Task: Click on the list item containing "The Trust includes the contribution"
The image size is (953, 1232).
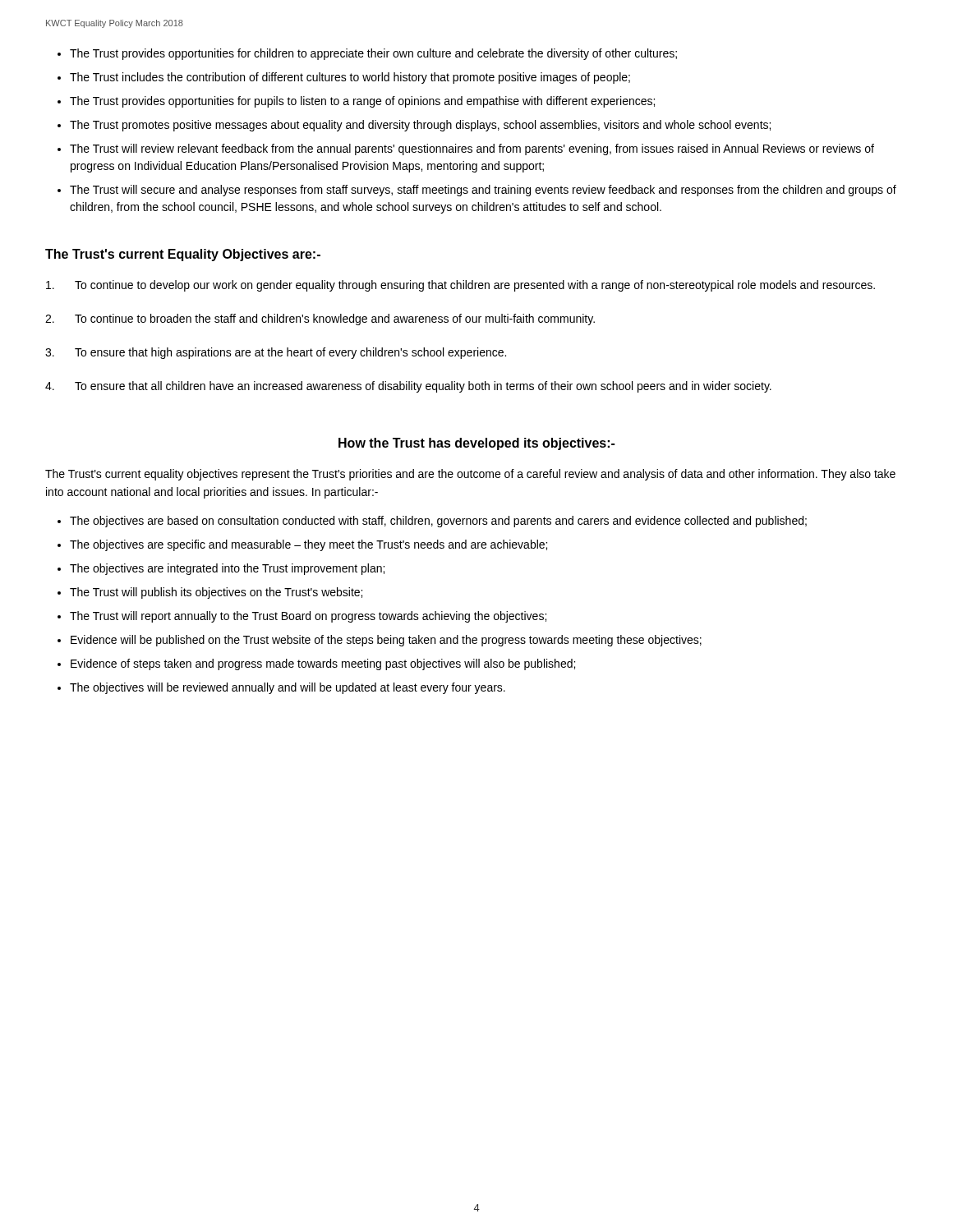Action: pyautogui.click(x=350, y=77)
